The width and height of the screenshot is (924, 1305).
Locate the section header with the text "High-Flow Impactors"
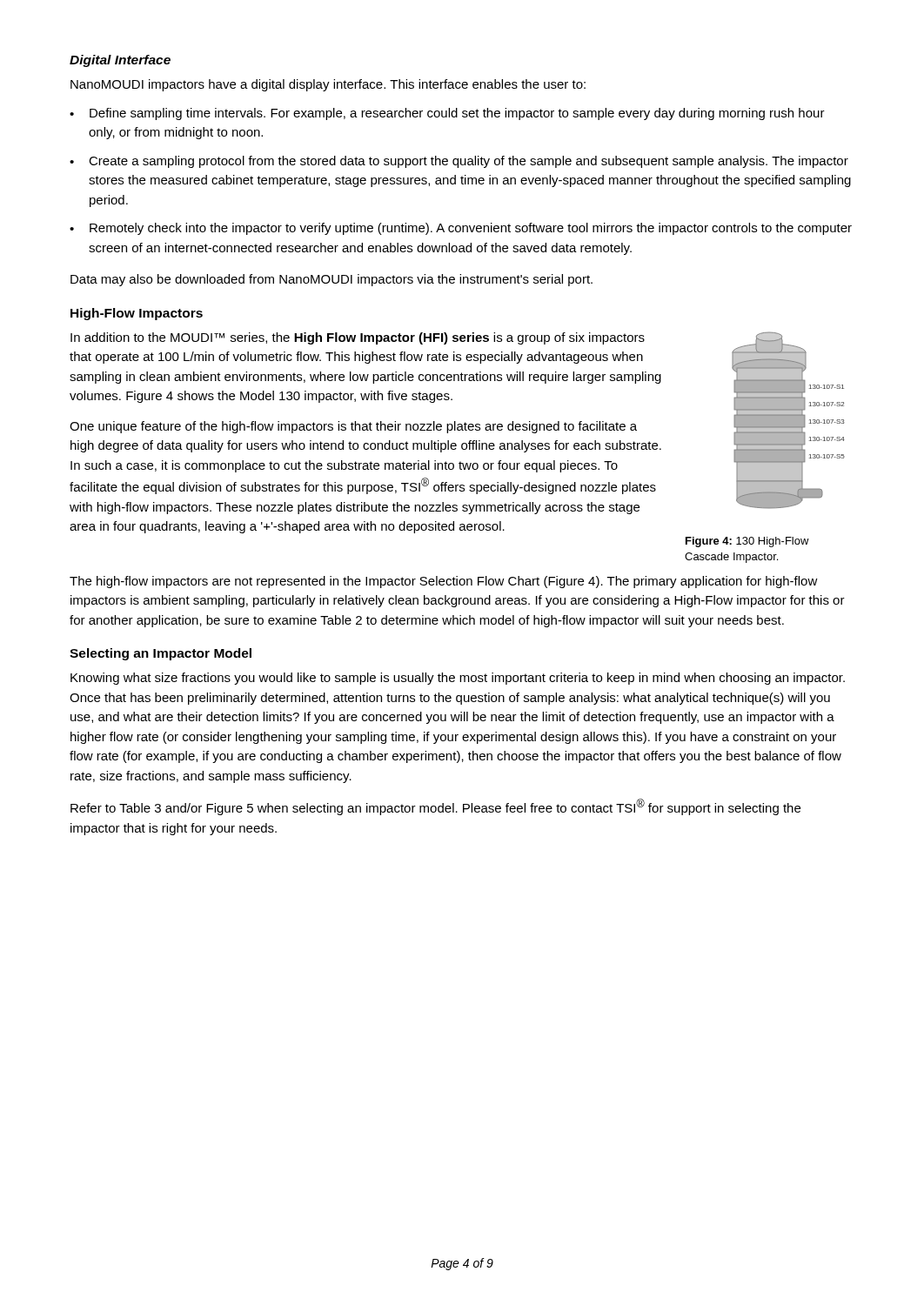coord(136,312)
